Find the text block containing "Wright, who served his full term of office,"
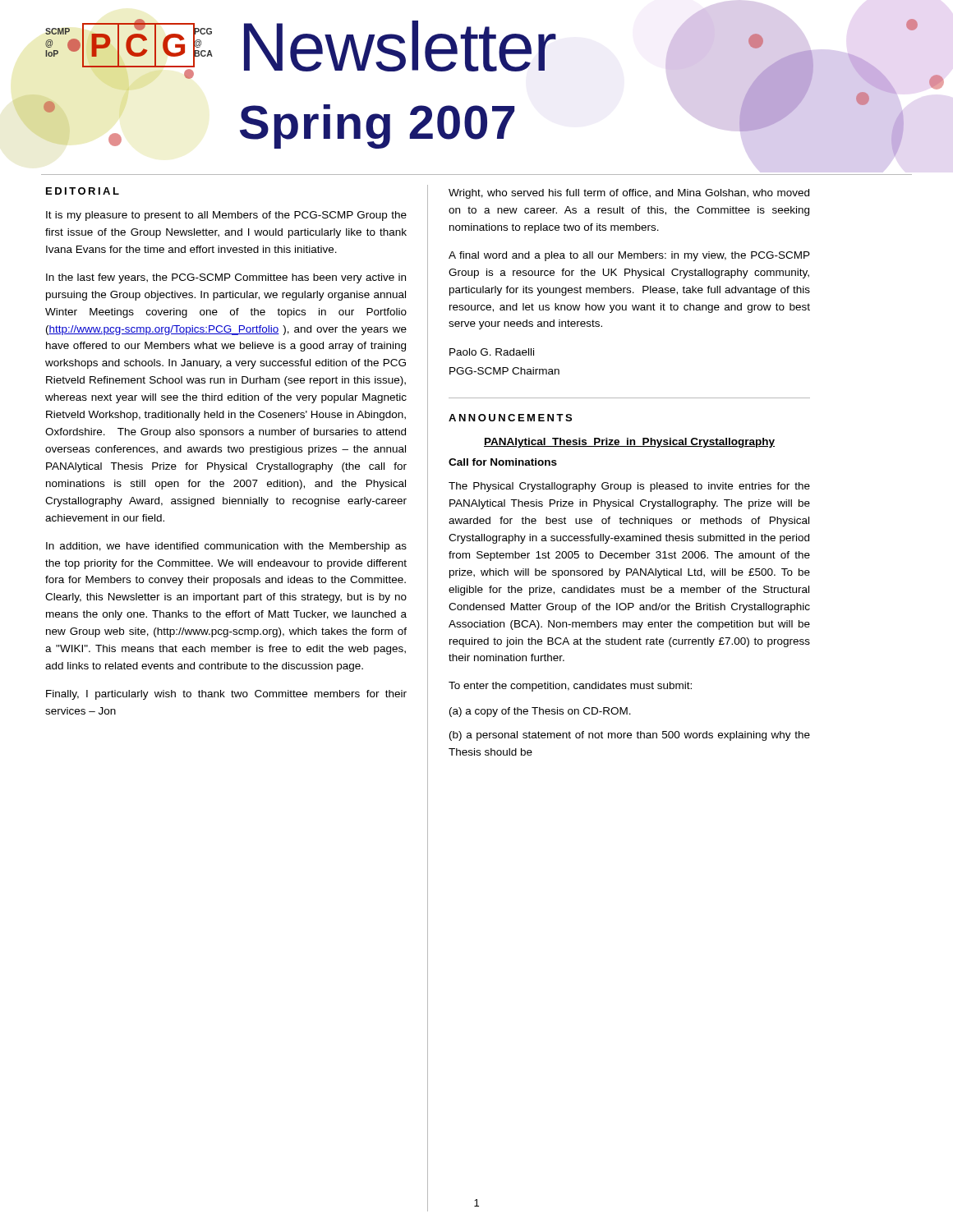 (629, 210)
